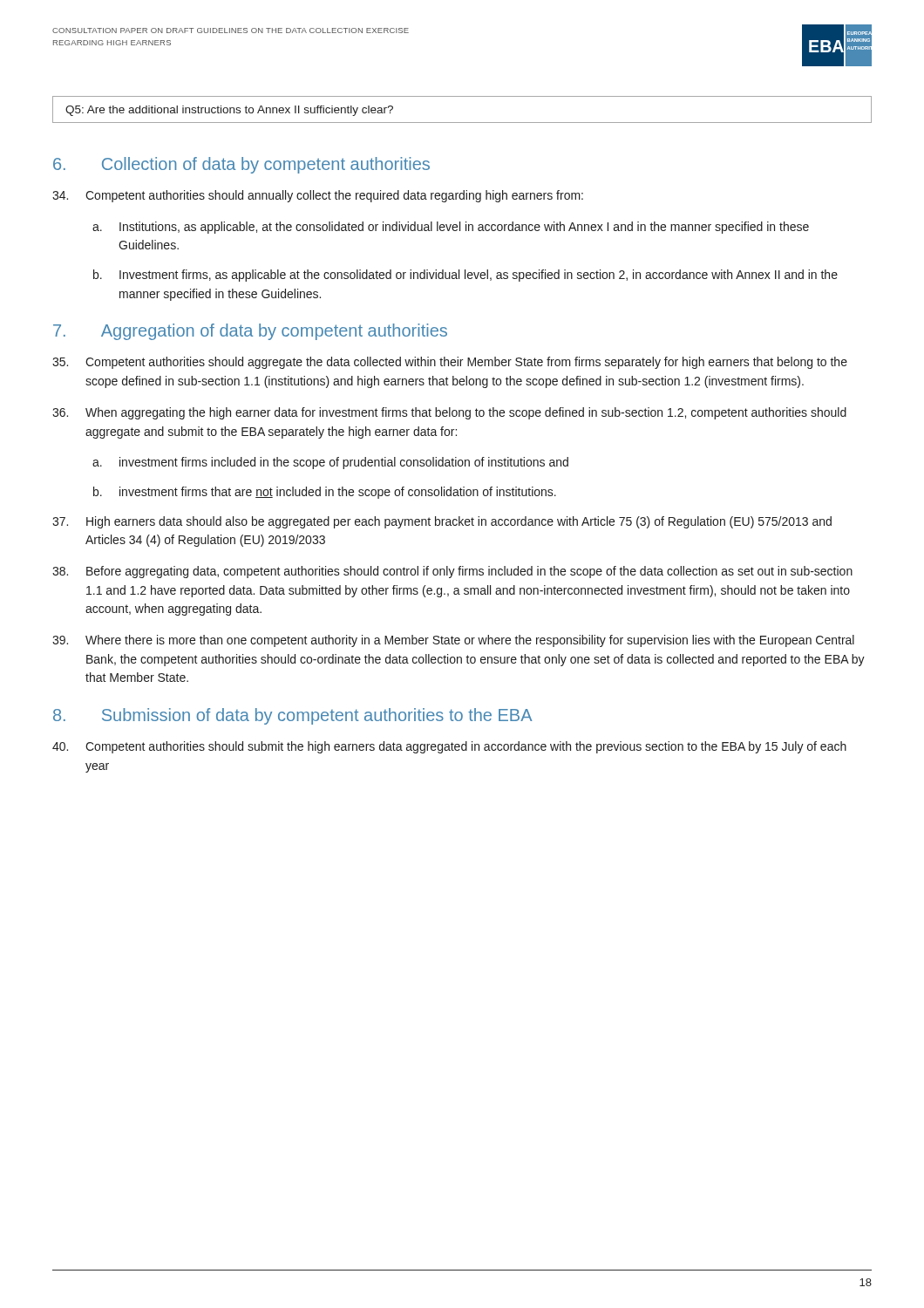Locate the element starting "a. Institutions, as applicable, at"
The width and height of the screenshot is (924, 1308).
[x=482, y=237]
